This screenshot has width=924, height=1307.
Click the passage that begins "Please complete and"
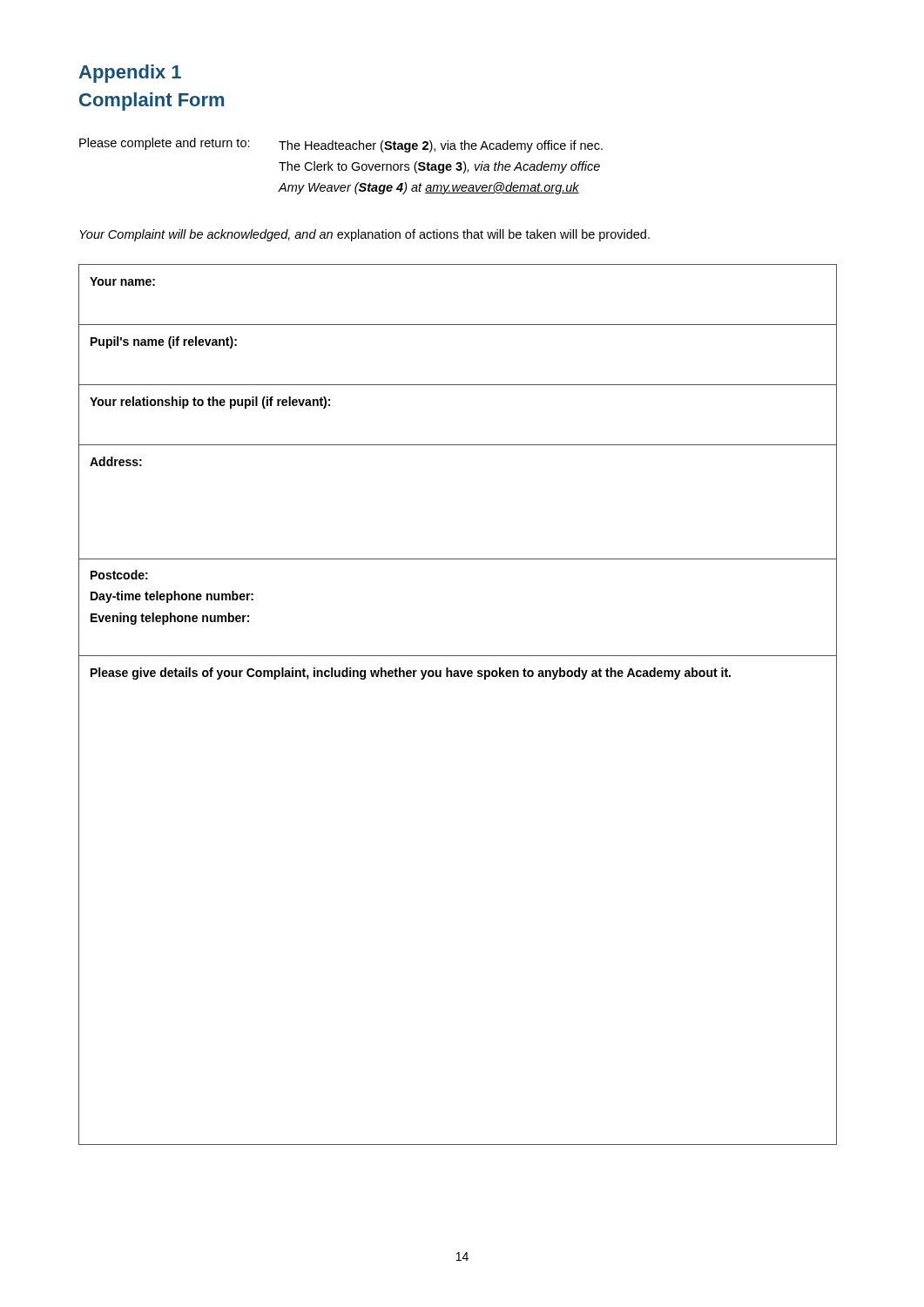coord(341,167)
